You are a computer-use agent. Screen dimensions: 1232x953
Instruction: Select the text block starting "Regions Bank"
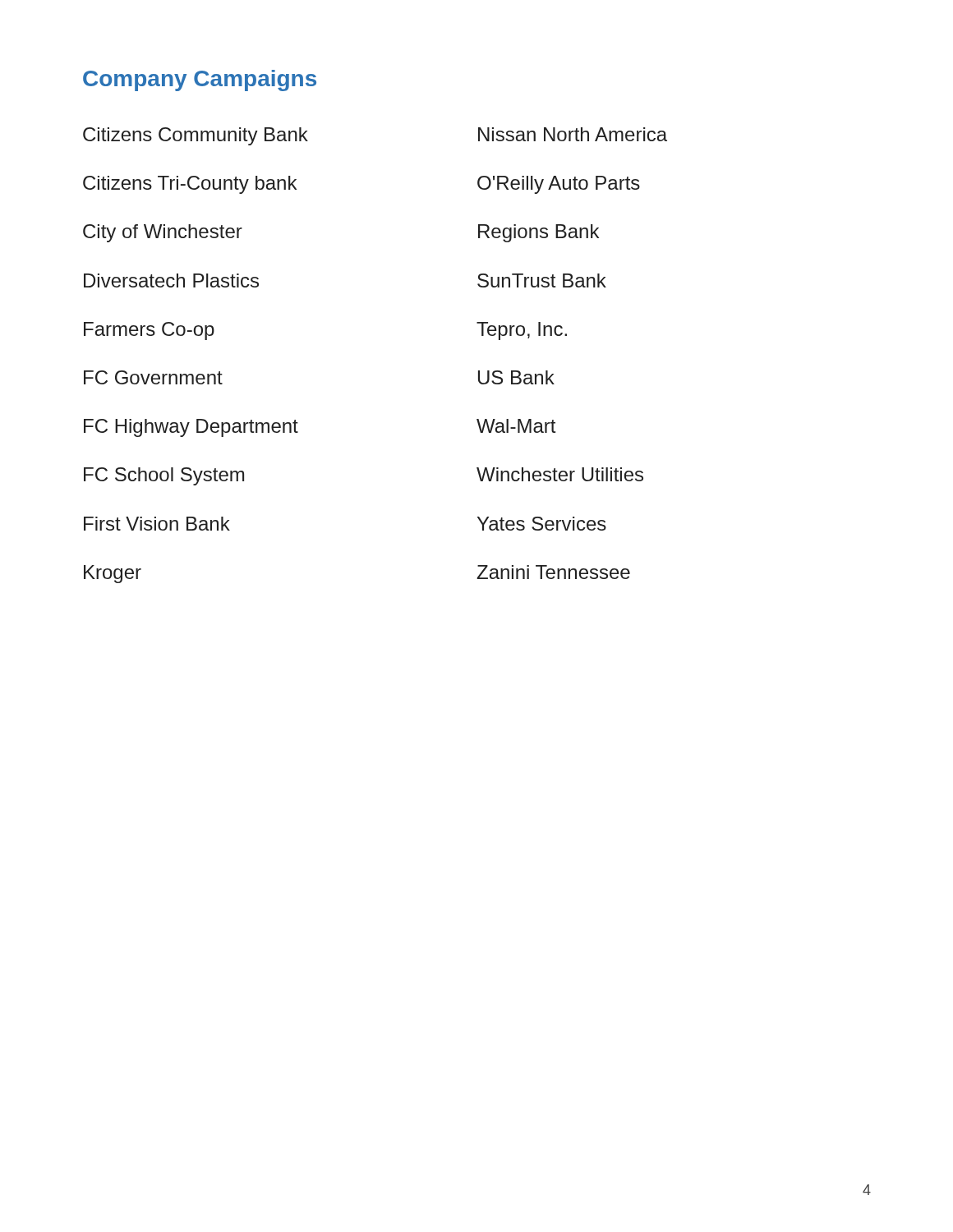pos(538,231)
